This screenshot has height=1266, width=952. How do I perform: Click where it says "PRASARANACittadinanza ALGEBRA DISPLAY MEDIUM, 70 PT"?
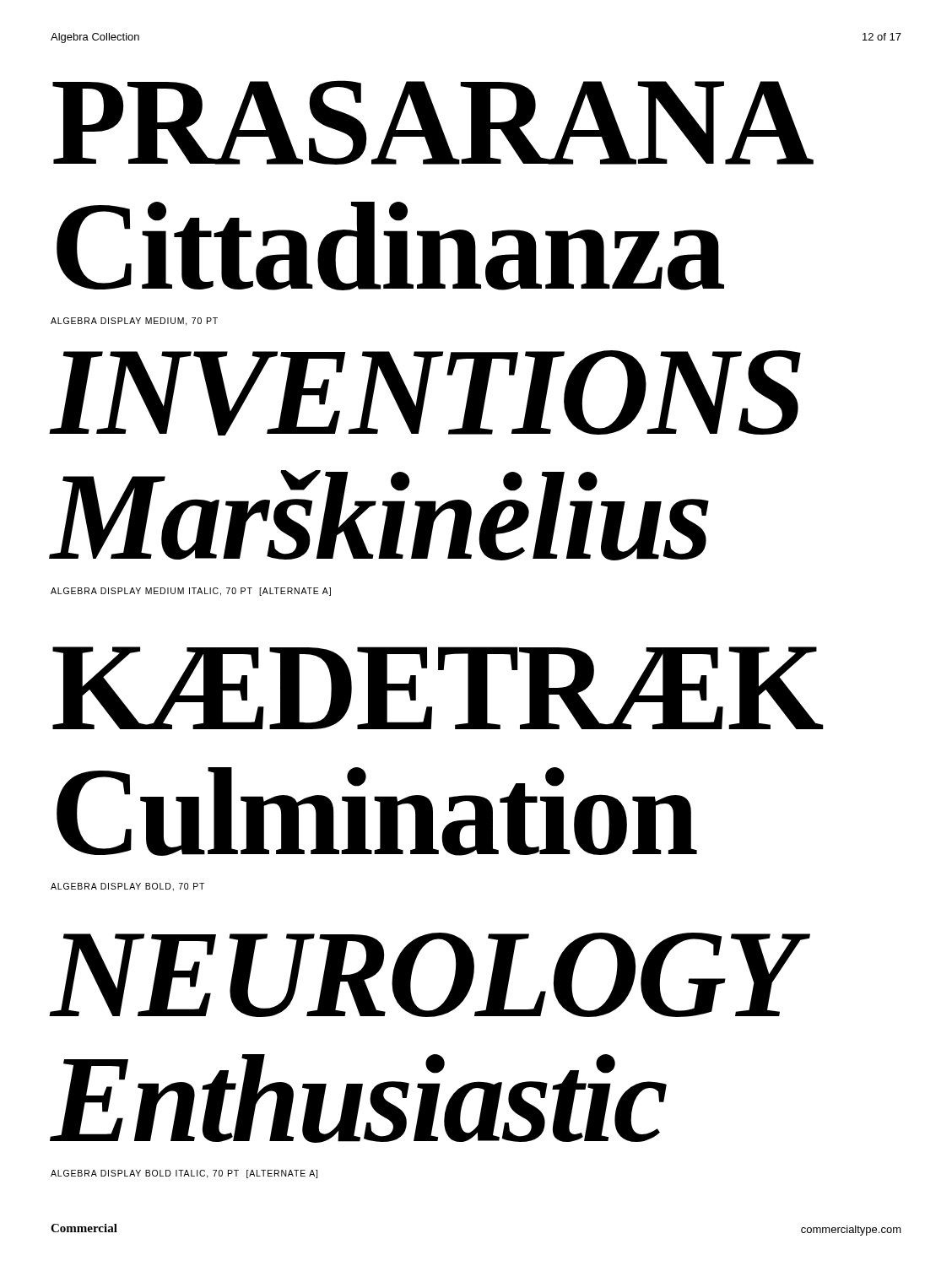[476, 192]
